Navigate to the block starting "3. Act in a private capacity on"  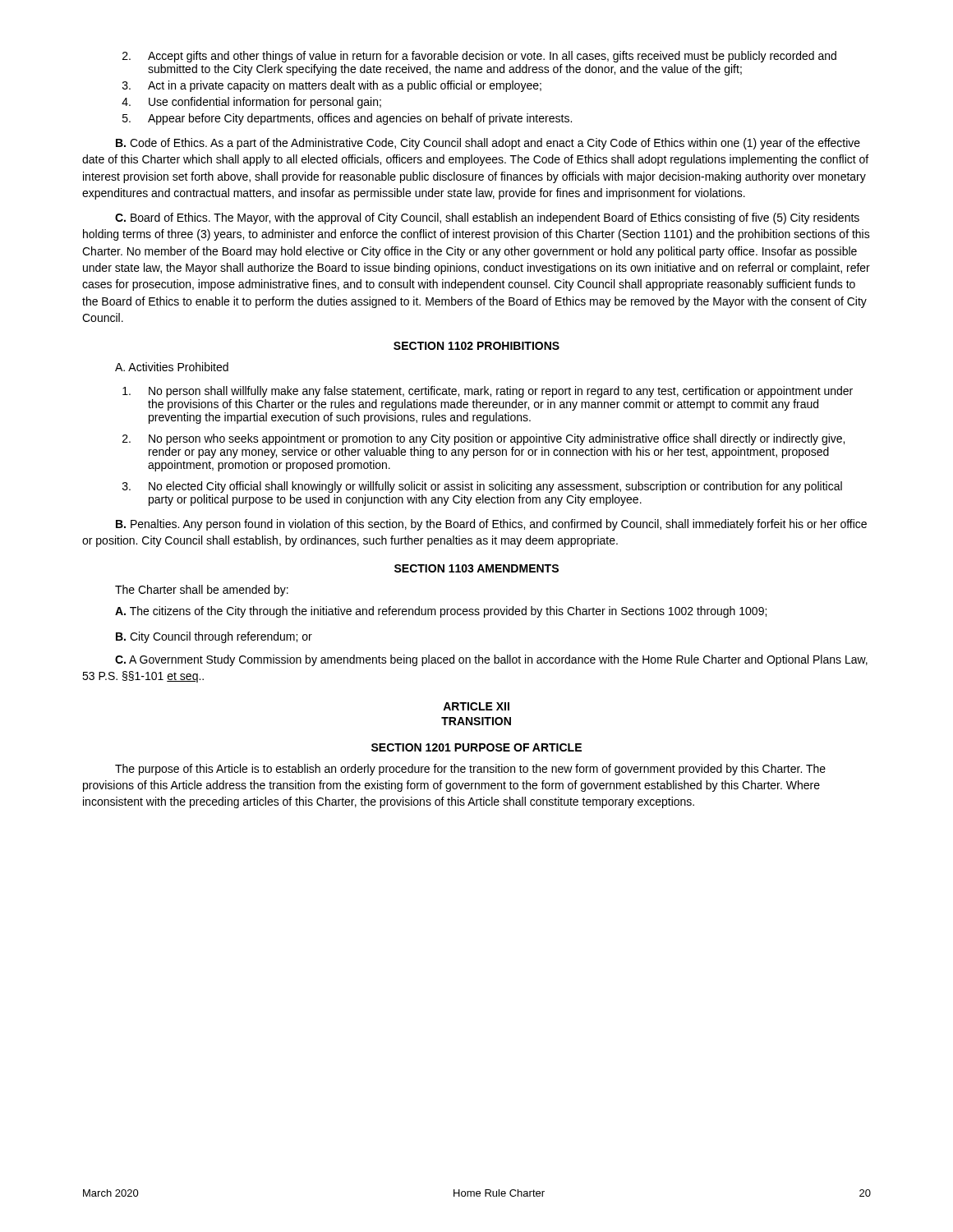(x=476, y=85)
